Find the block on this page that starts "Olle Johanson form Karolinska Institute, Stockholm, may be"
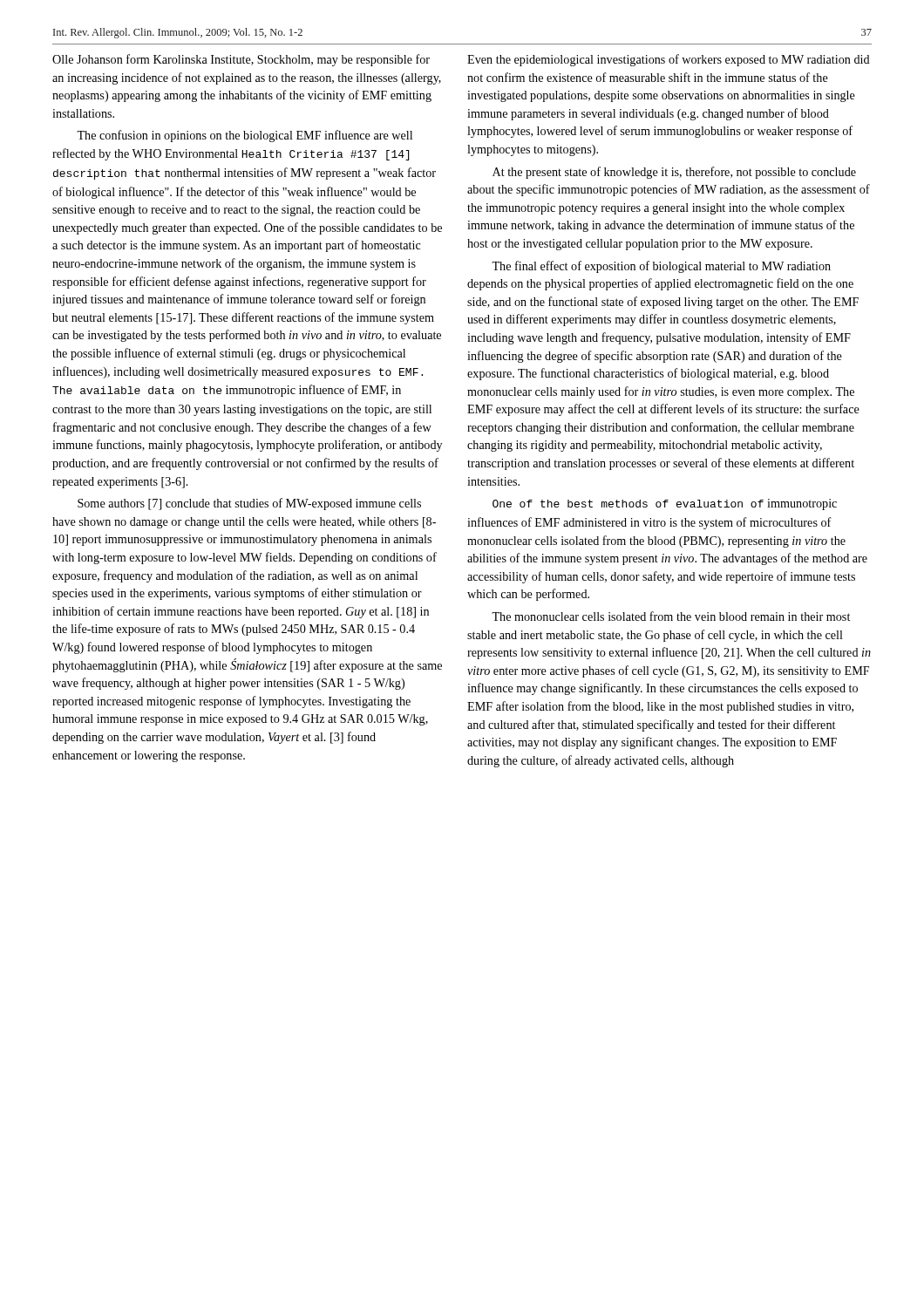 248,407
